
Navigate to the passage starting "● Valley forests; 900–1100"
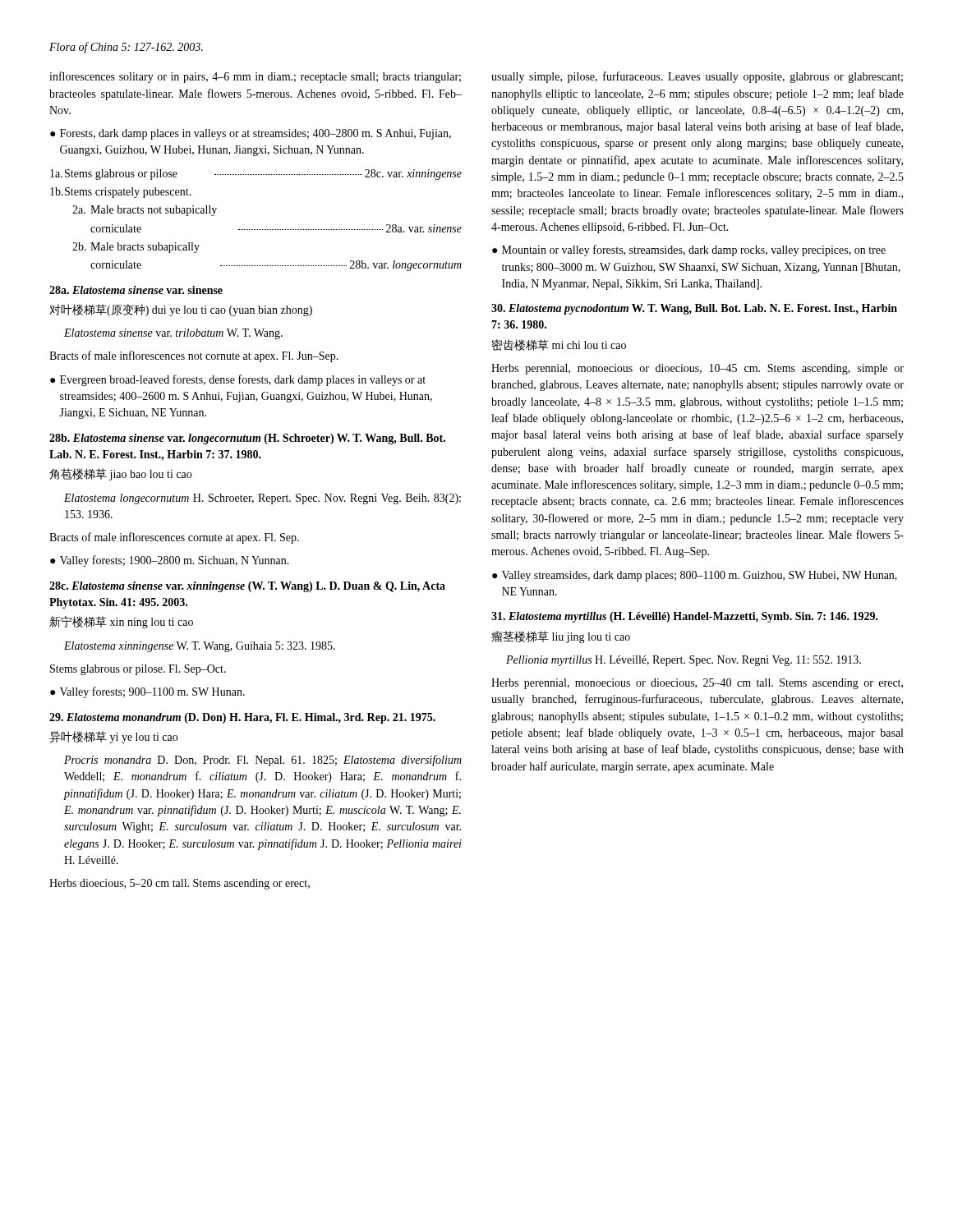(x=147, y=693)
